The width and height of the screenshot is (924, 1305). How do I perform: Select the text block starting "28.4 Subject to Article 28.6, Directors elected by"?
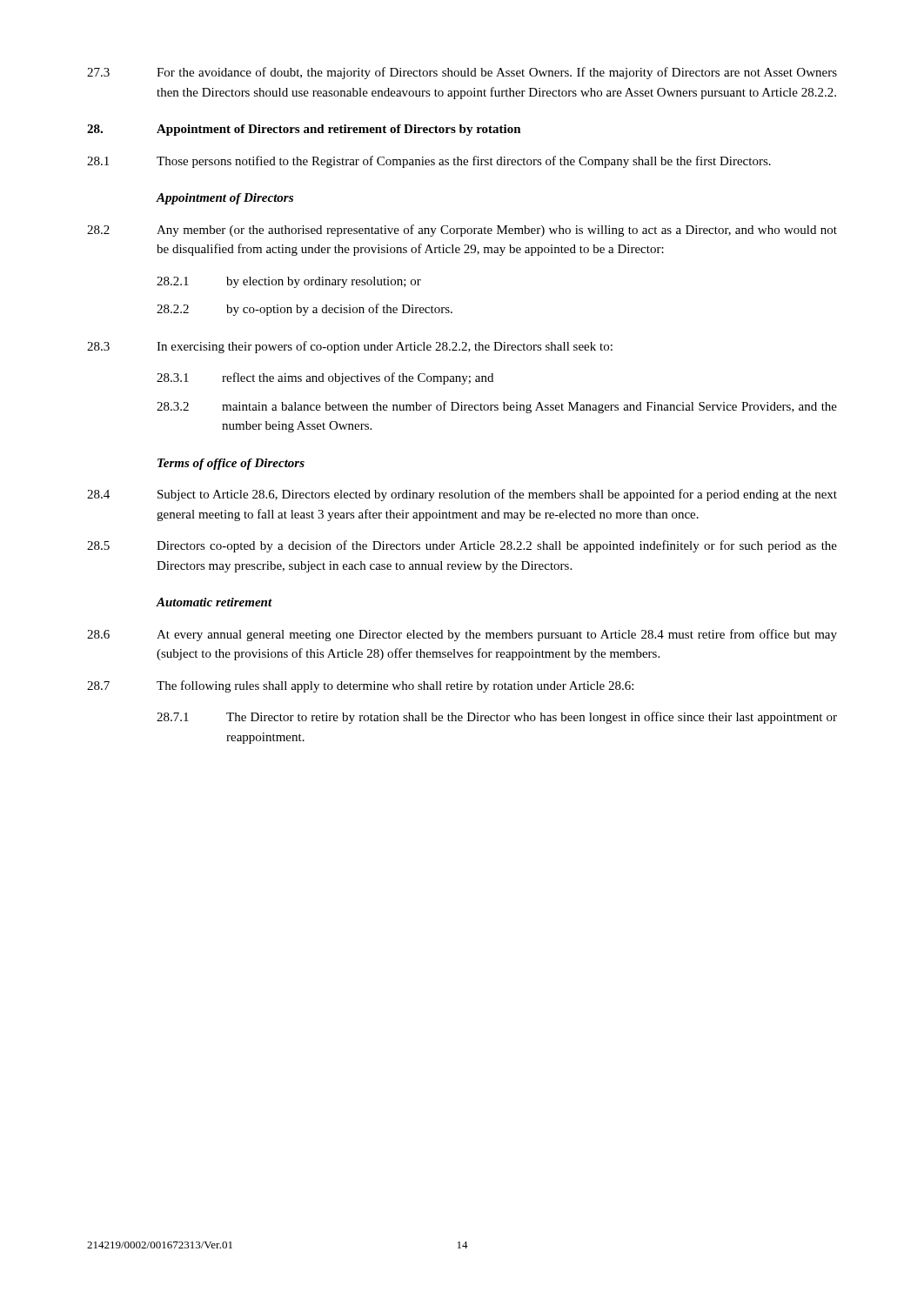click(462, 504)
